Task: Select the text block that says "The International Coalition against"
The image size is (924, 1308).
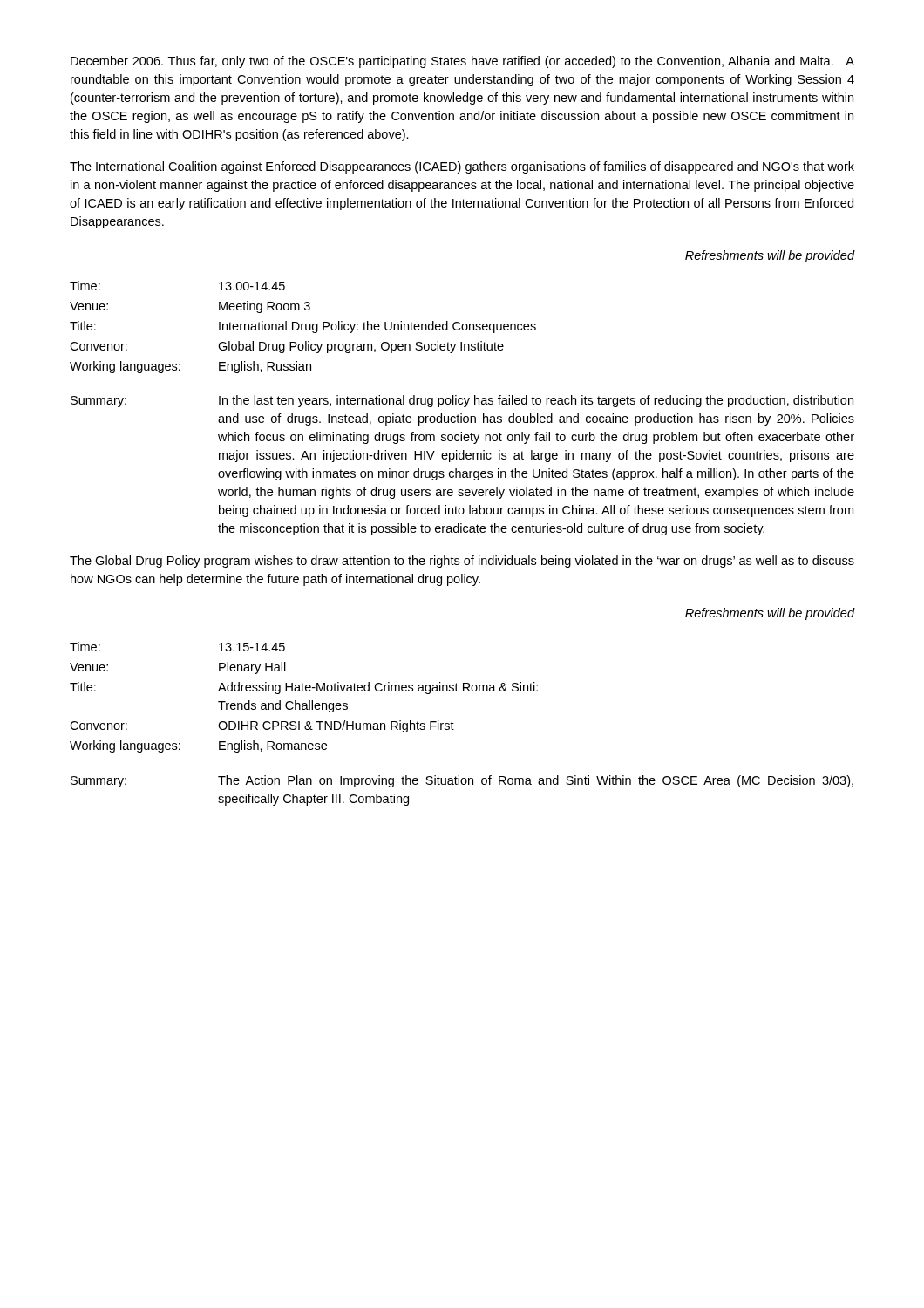Action: [462, 194]
